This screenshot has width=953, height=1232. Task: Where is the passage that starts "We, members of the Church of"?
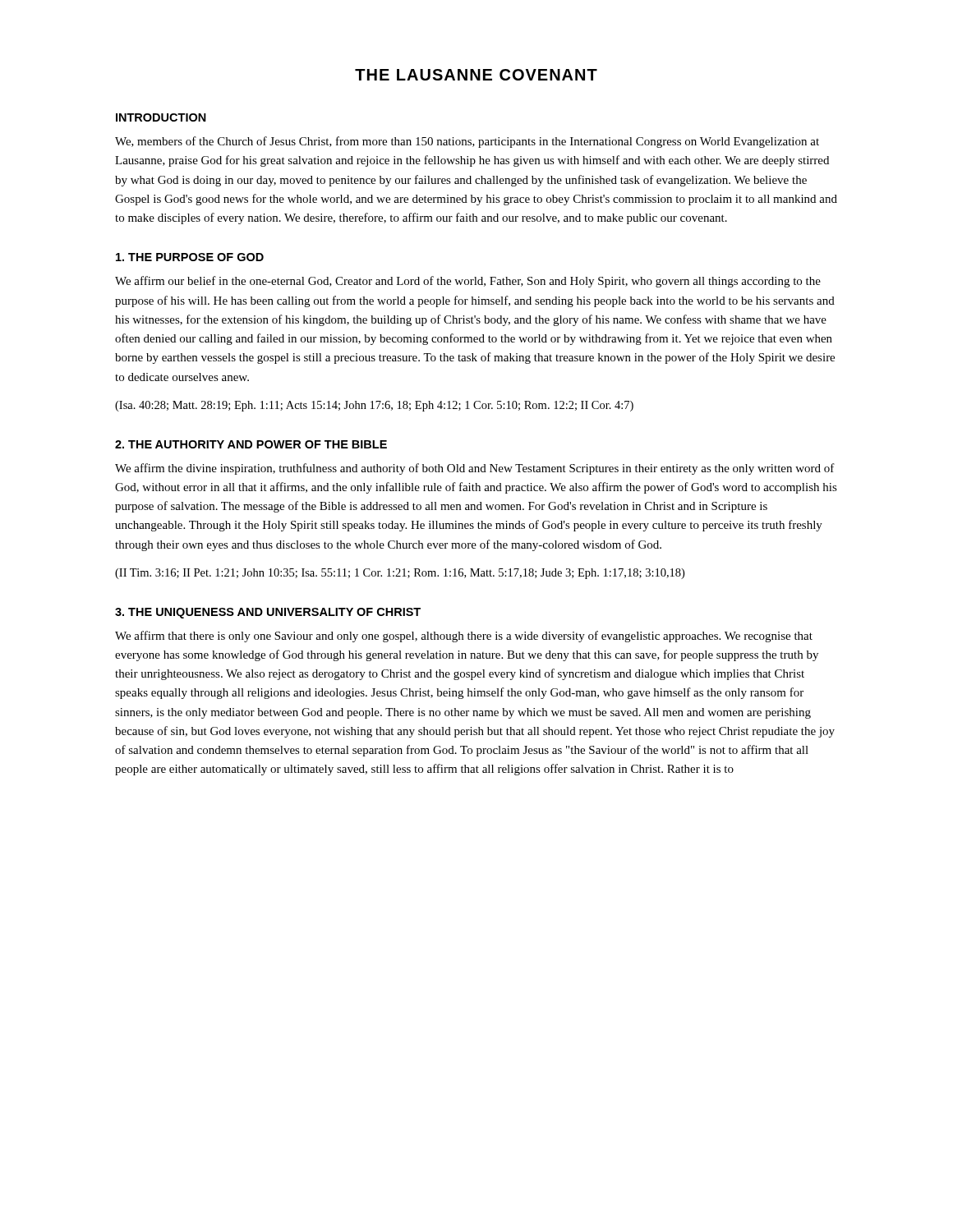[x=476, y=179]
